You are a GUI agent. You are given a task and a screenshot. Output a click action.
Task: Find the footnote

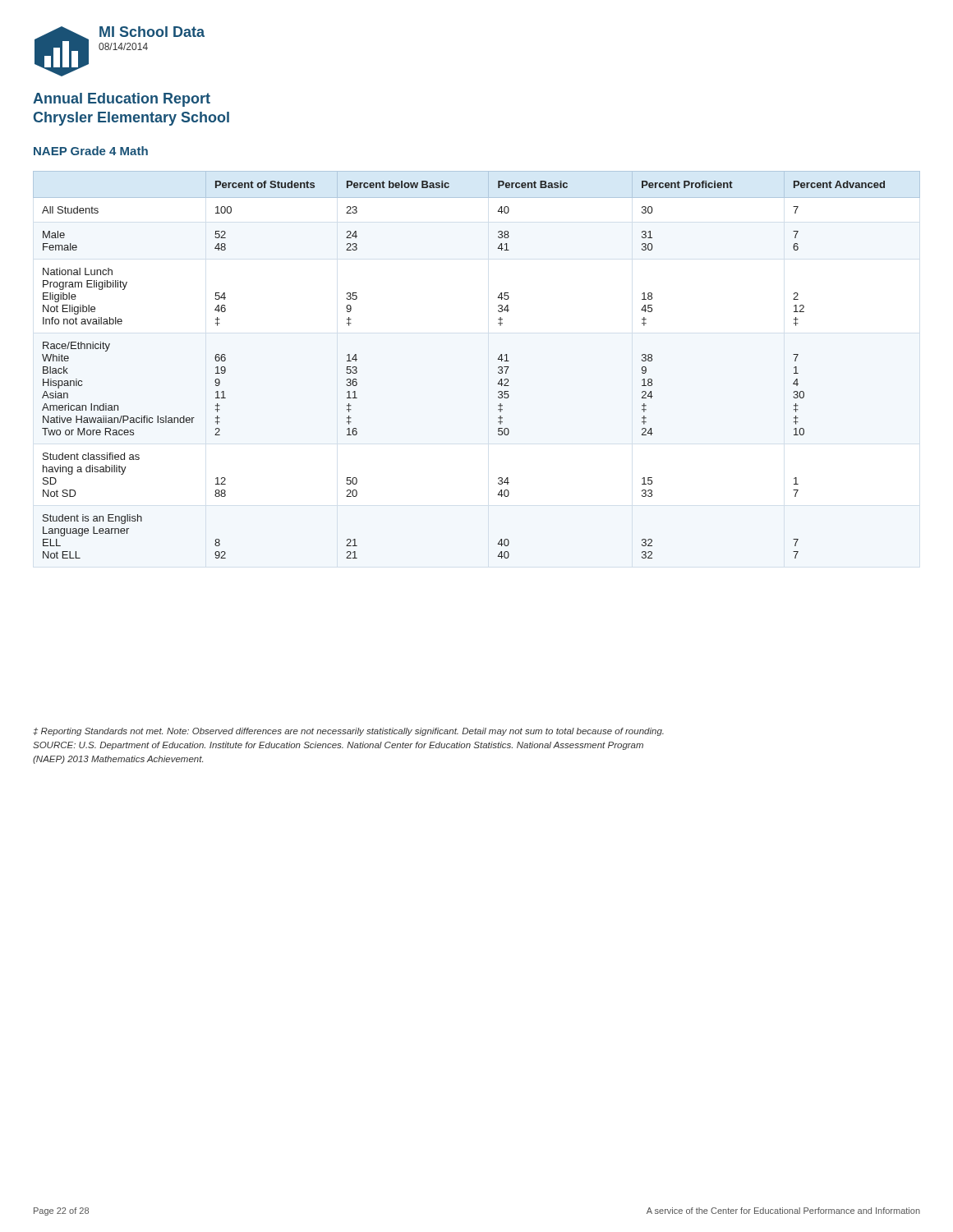[x=476, y=745]
